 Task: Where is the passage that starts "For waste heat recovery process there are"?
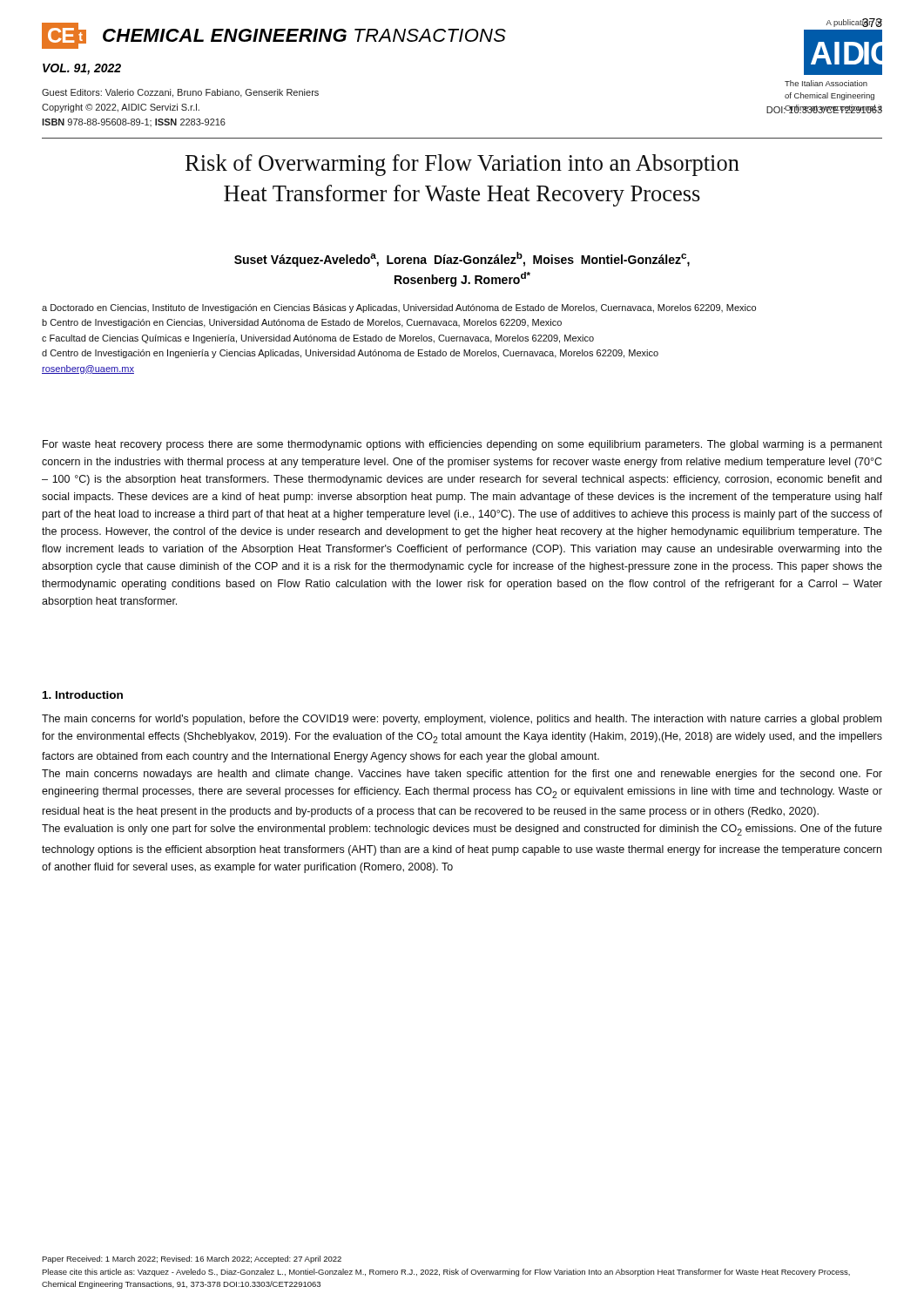pyautogui.click(x=462, y=523)
